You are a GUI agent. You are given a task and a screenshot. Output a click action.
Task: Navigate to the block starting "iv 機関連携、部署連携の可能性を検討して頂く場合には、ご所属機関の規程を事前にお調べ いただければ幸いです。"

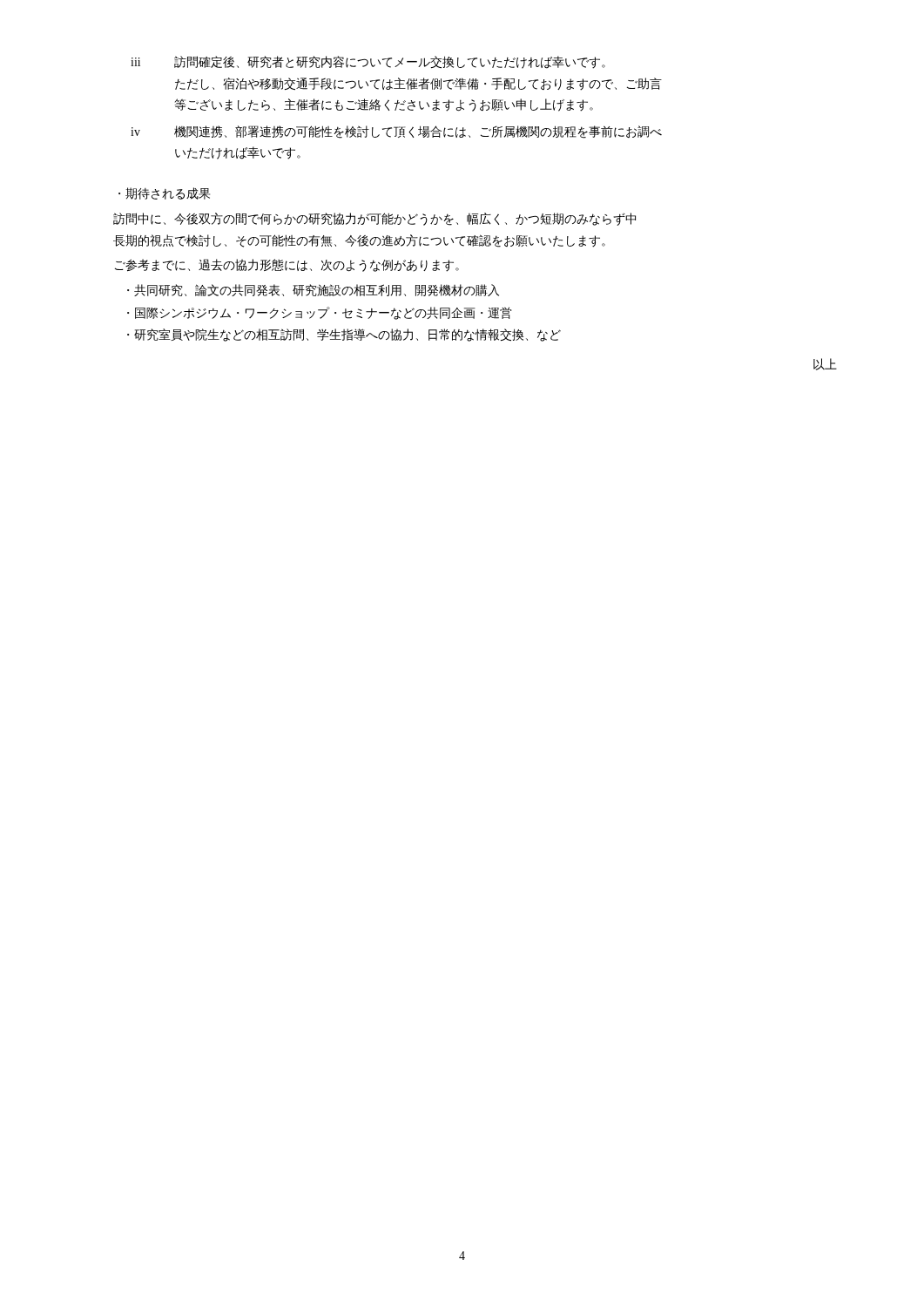[396, 143]
